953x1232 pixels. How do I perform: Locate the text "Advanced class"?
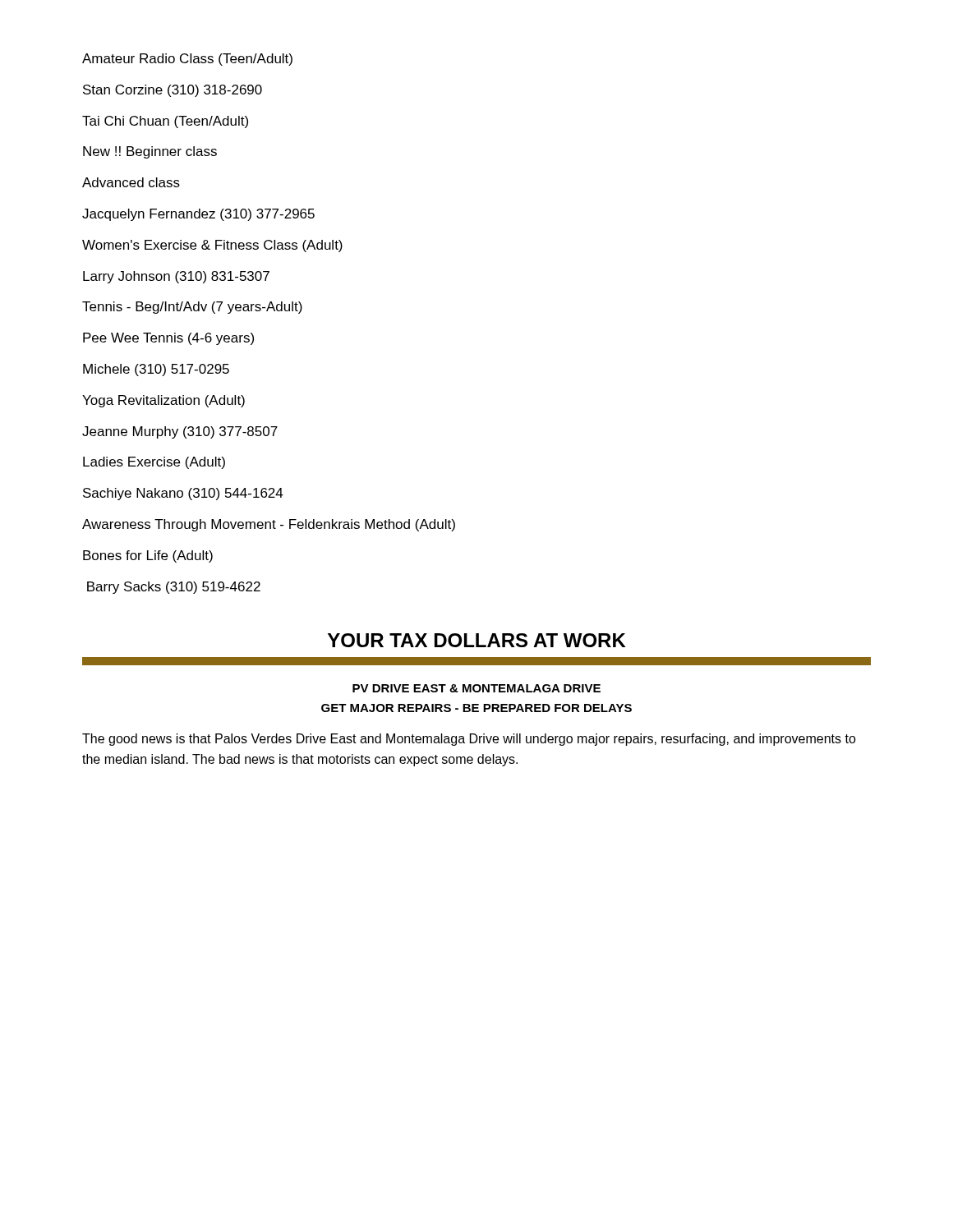coord(131,183)
